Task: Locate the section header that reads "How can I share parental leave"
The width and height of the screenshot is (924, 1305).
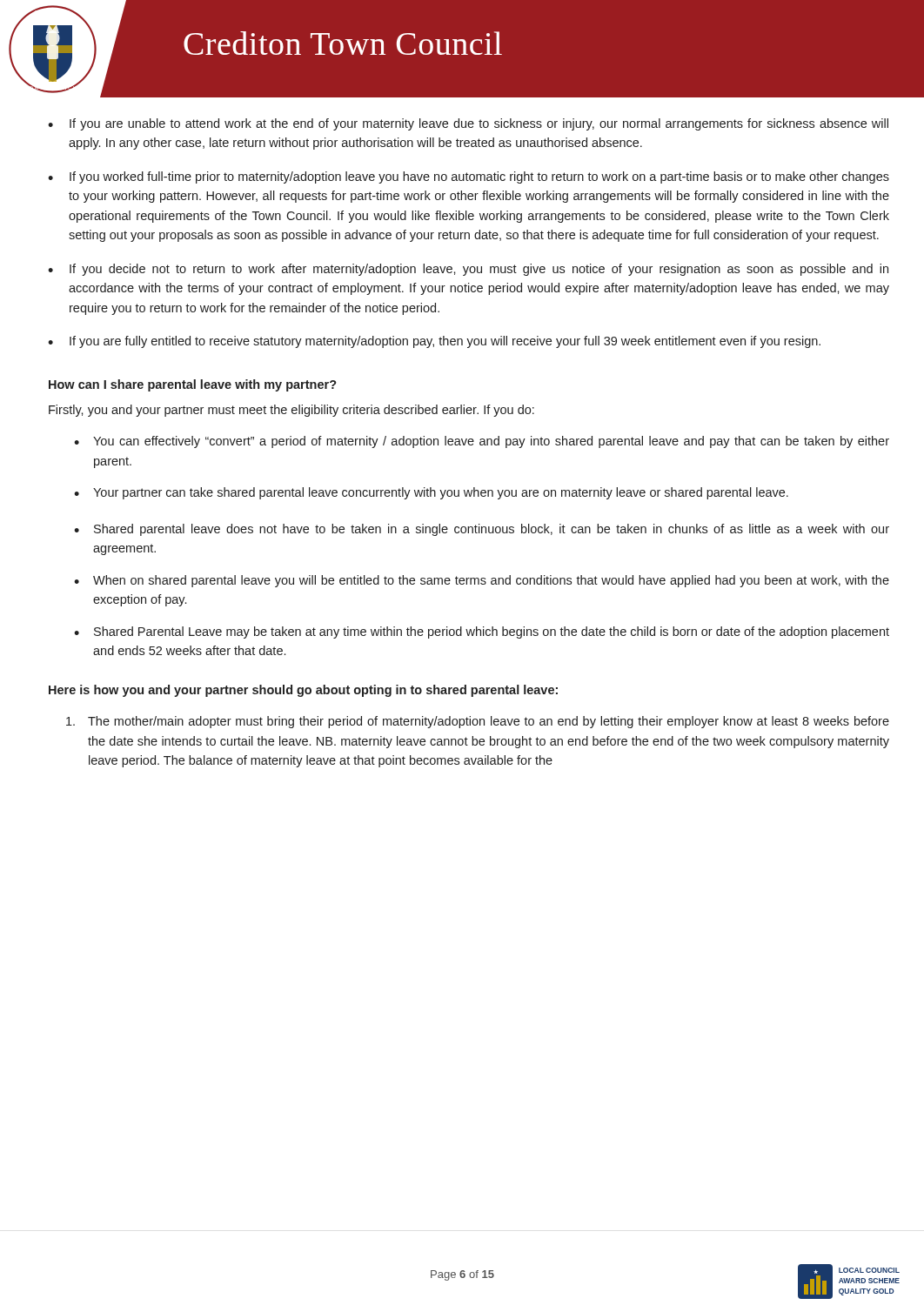Action: [x=192, y=385]
